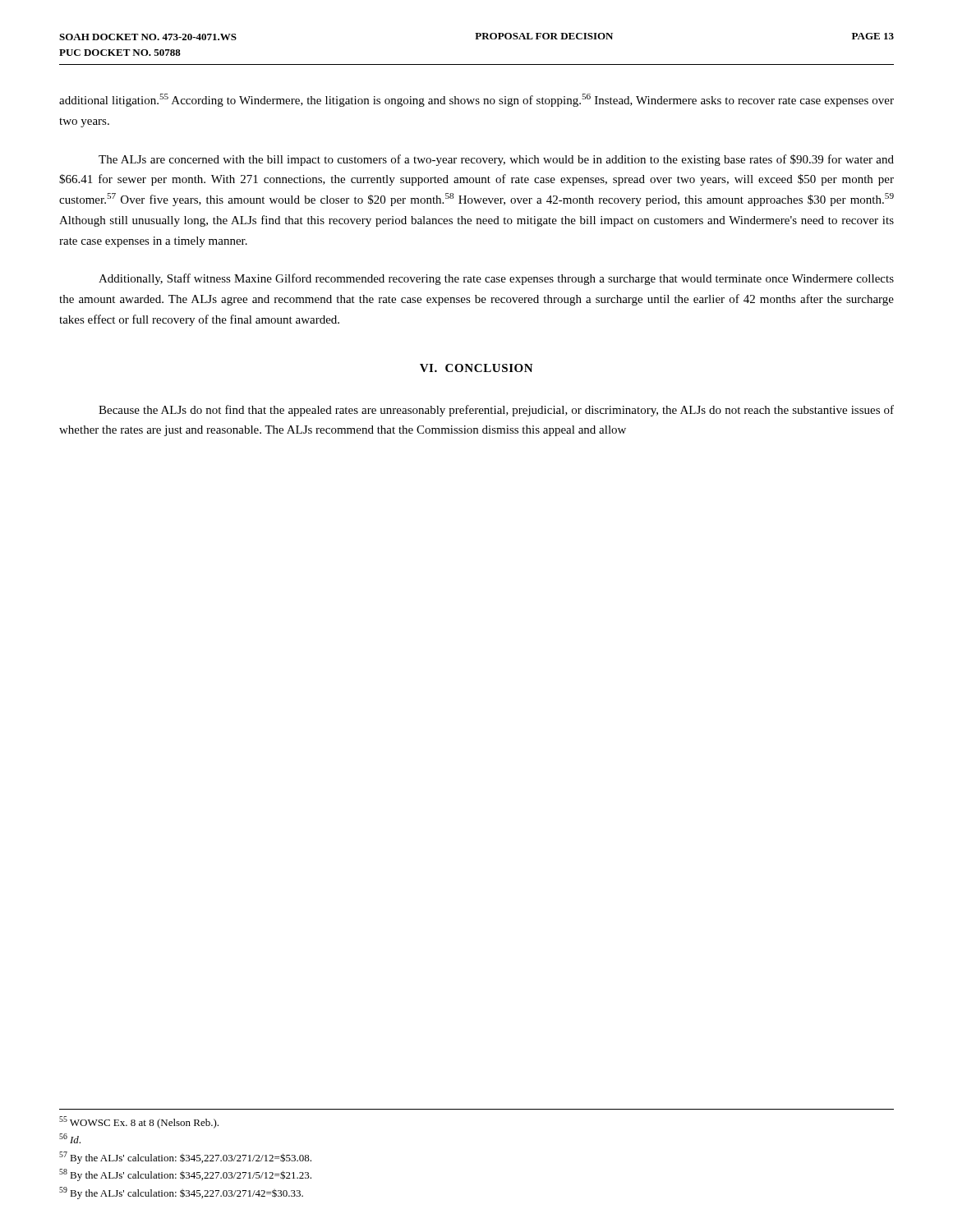Viewport: 953px width, 1232px height.
Task: Click the passage that begins "Because the ALJs do not find that"
Action: (476, 420)
